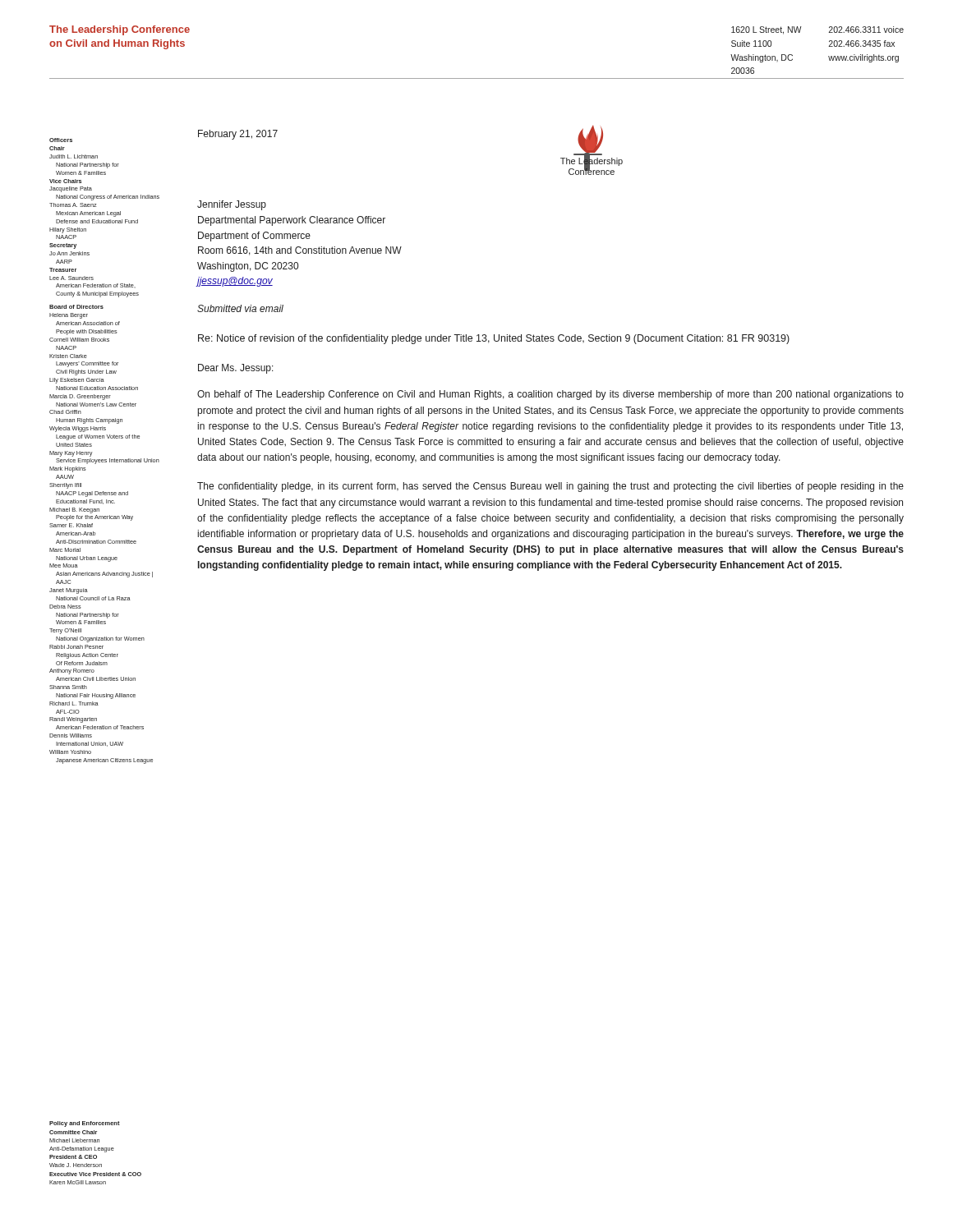Point to the text starting "Submitted via email"
953x1232 pixels.
point(240,309)
